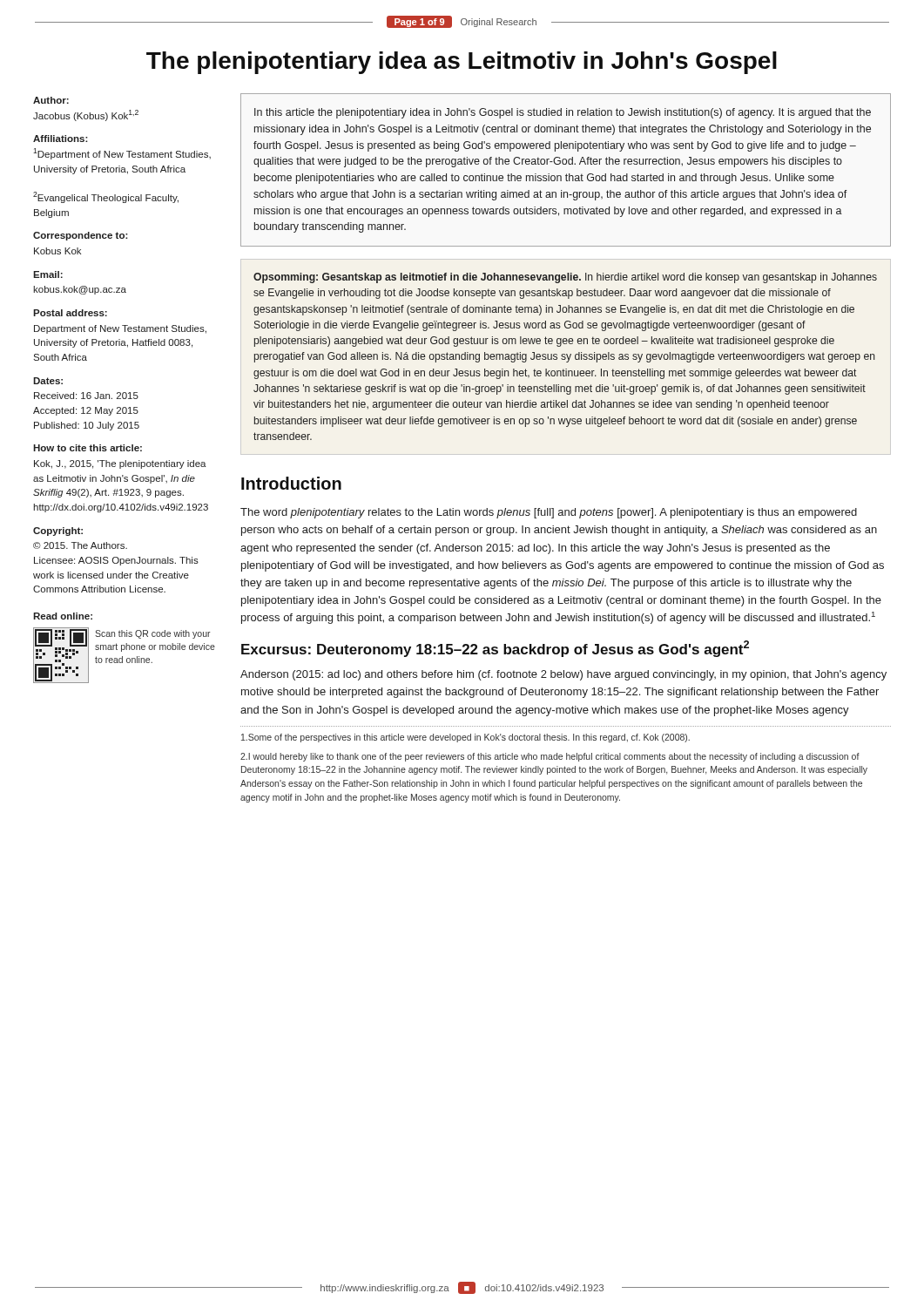
Task: Find the region starting "How to cite"
Action: pyautogui.click(x=125, y=477)
